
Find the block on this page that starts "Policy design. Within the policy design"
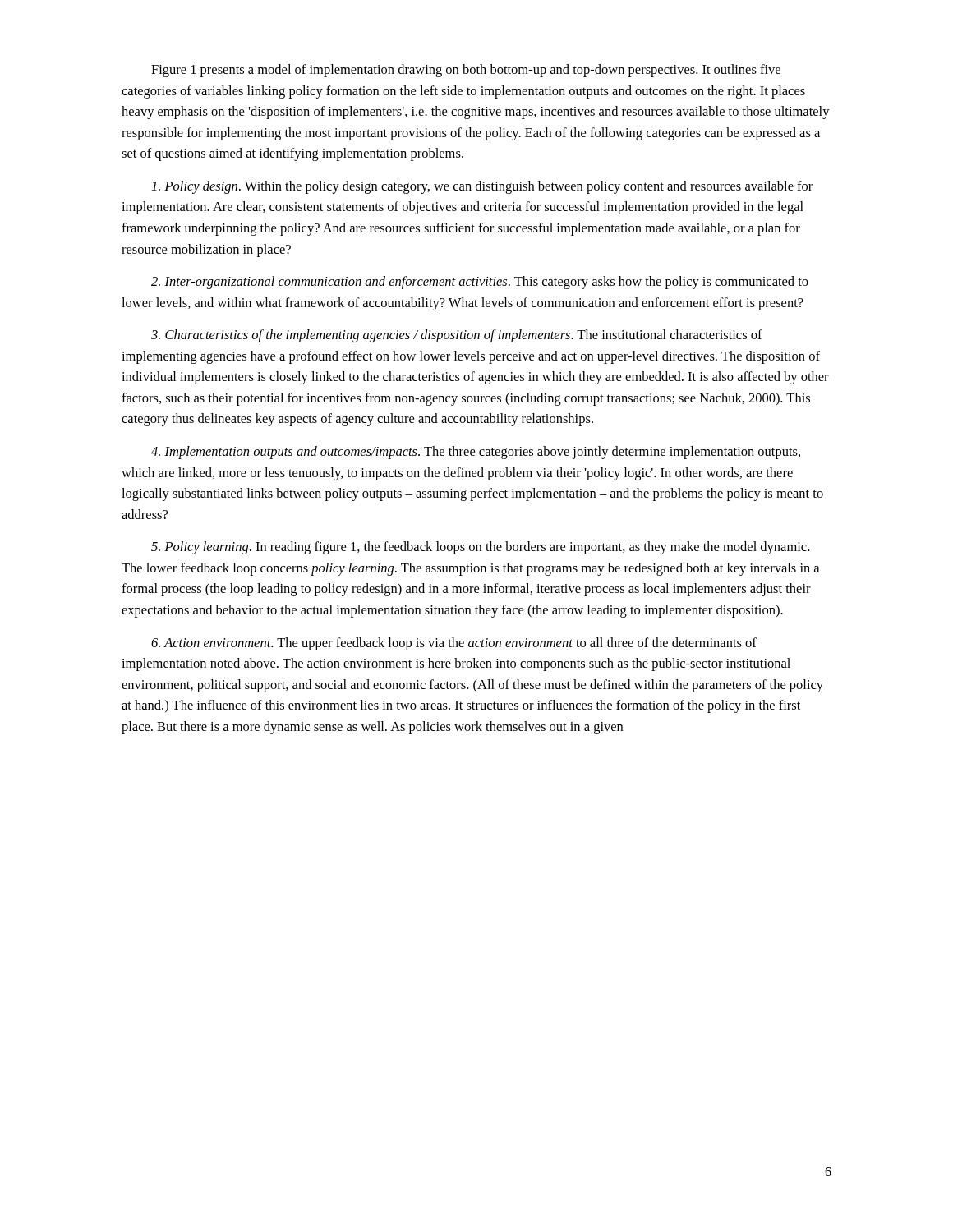pyautogui.click(x=476, y=218)
